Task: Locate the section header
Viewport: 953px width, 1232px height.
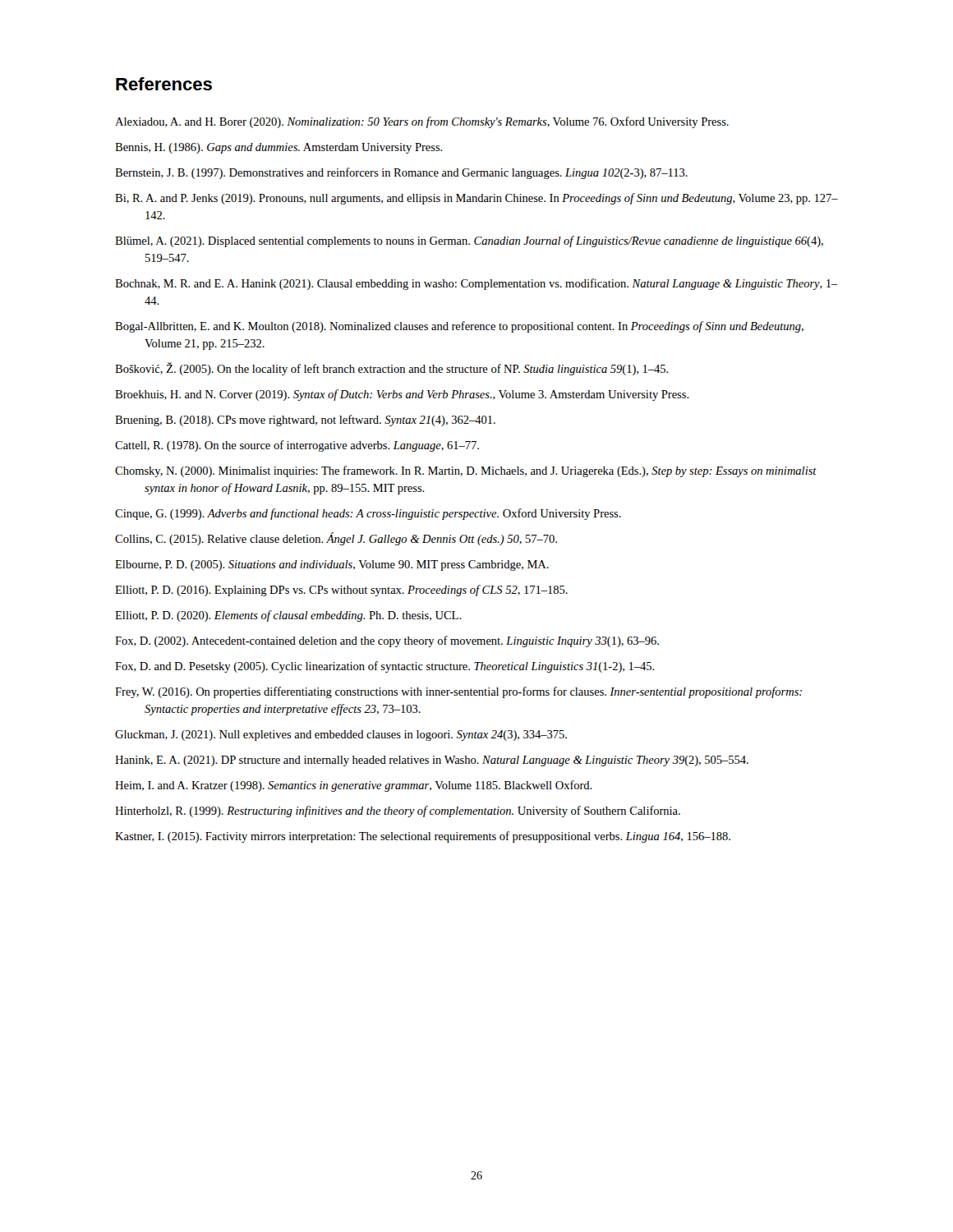Action: click(164, 84)
